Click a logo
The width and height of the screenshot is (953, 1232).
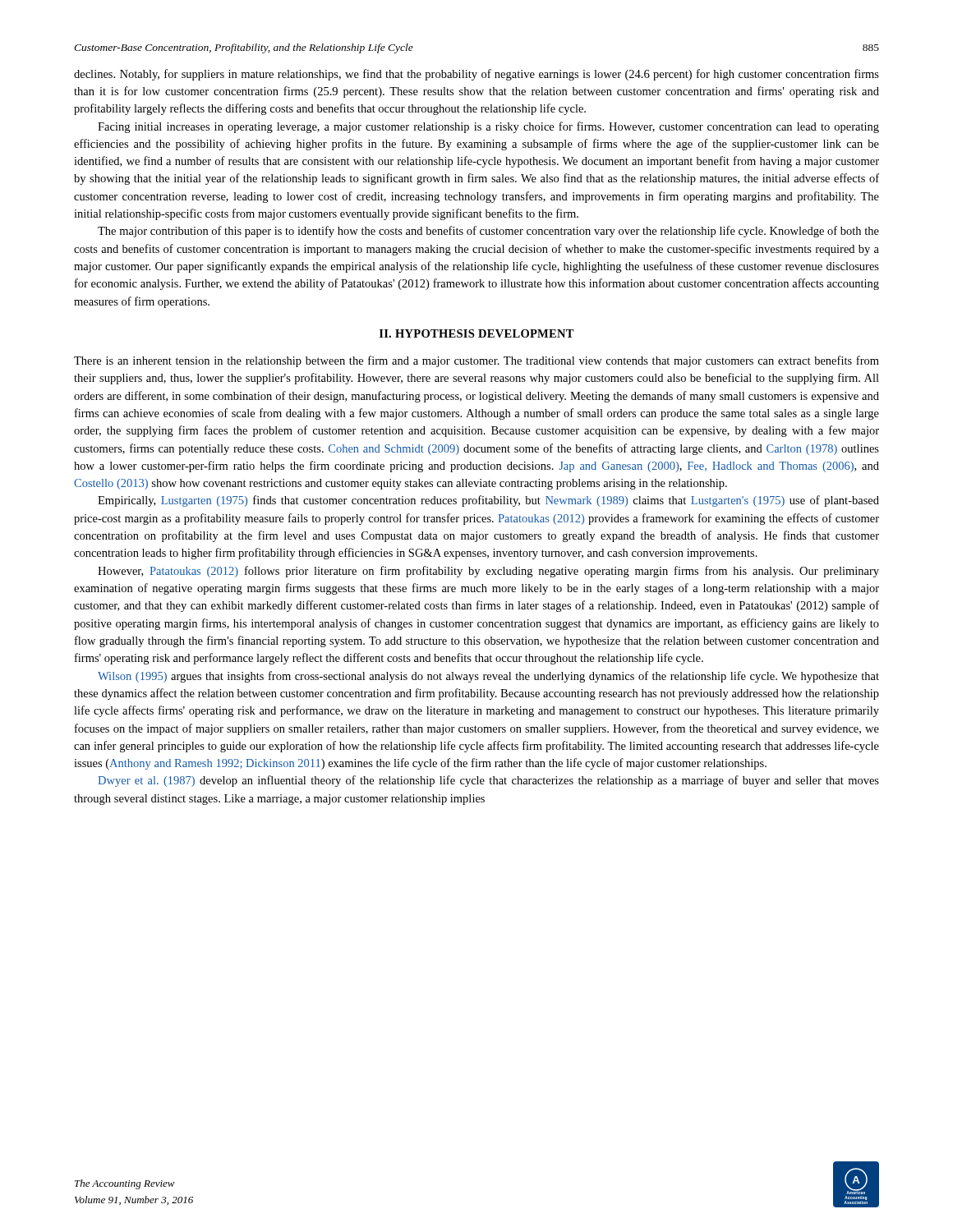(x=856, y=1184)
